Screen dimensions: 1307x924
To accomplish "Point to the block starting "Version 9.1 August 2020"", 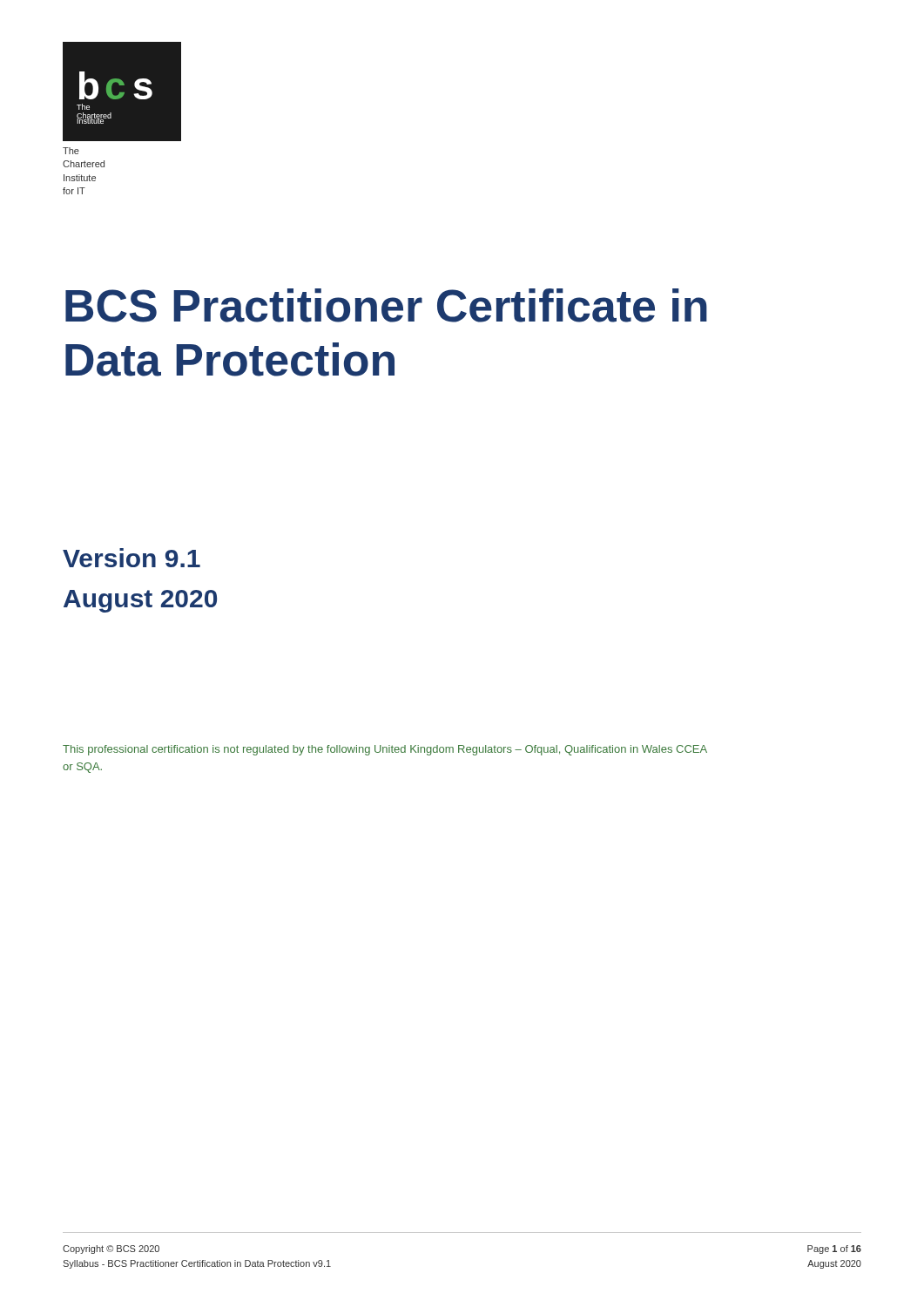I will coord(132,558).
